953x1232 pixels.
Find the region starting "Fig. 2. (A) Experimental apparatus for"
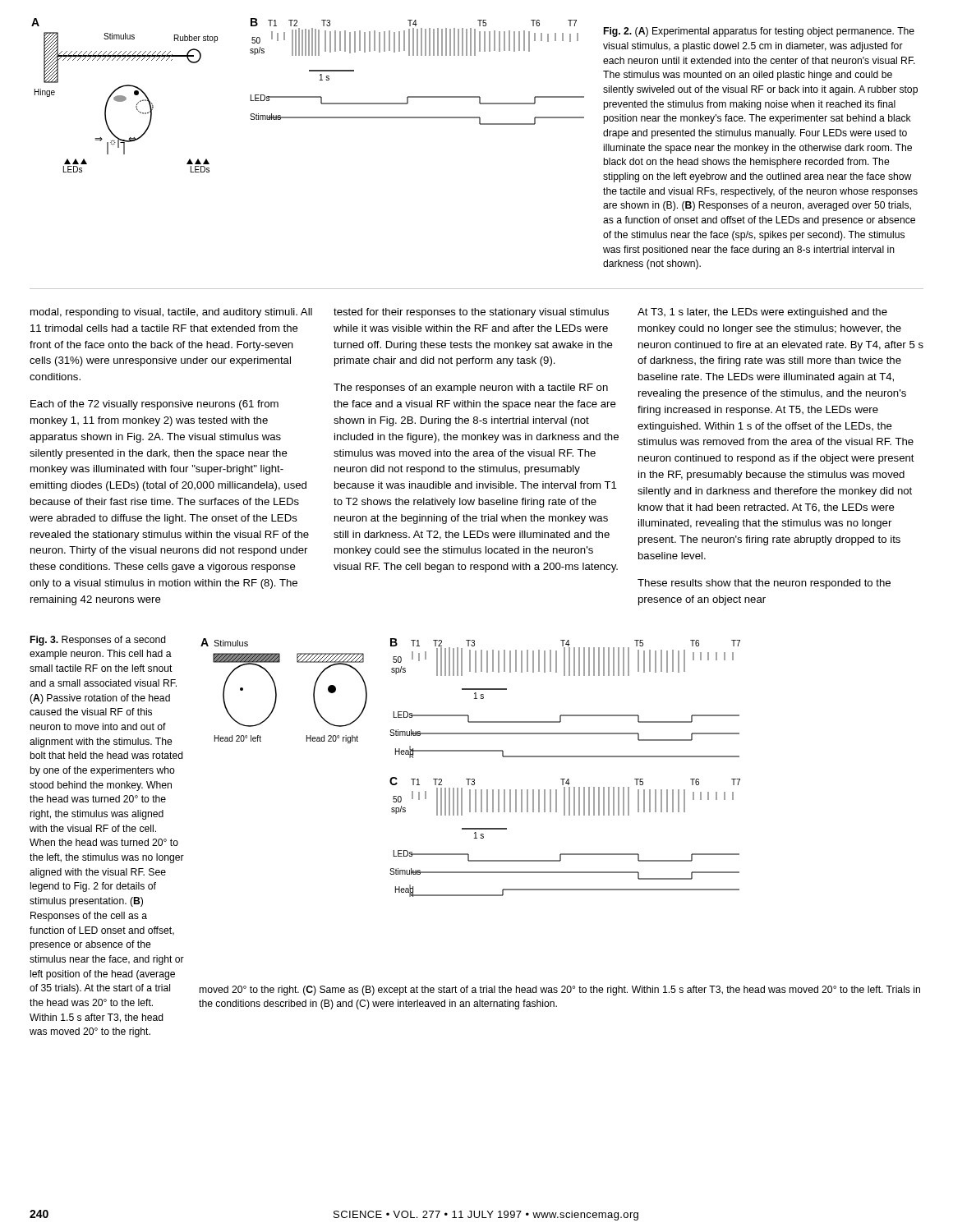(x=763, y=148)
